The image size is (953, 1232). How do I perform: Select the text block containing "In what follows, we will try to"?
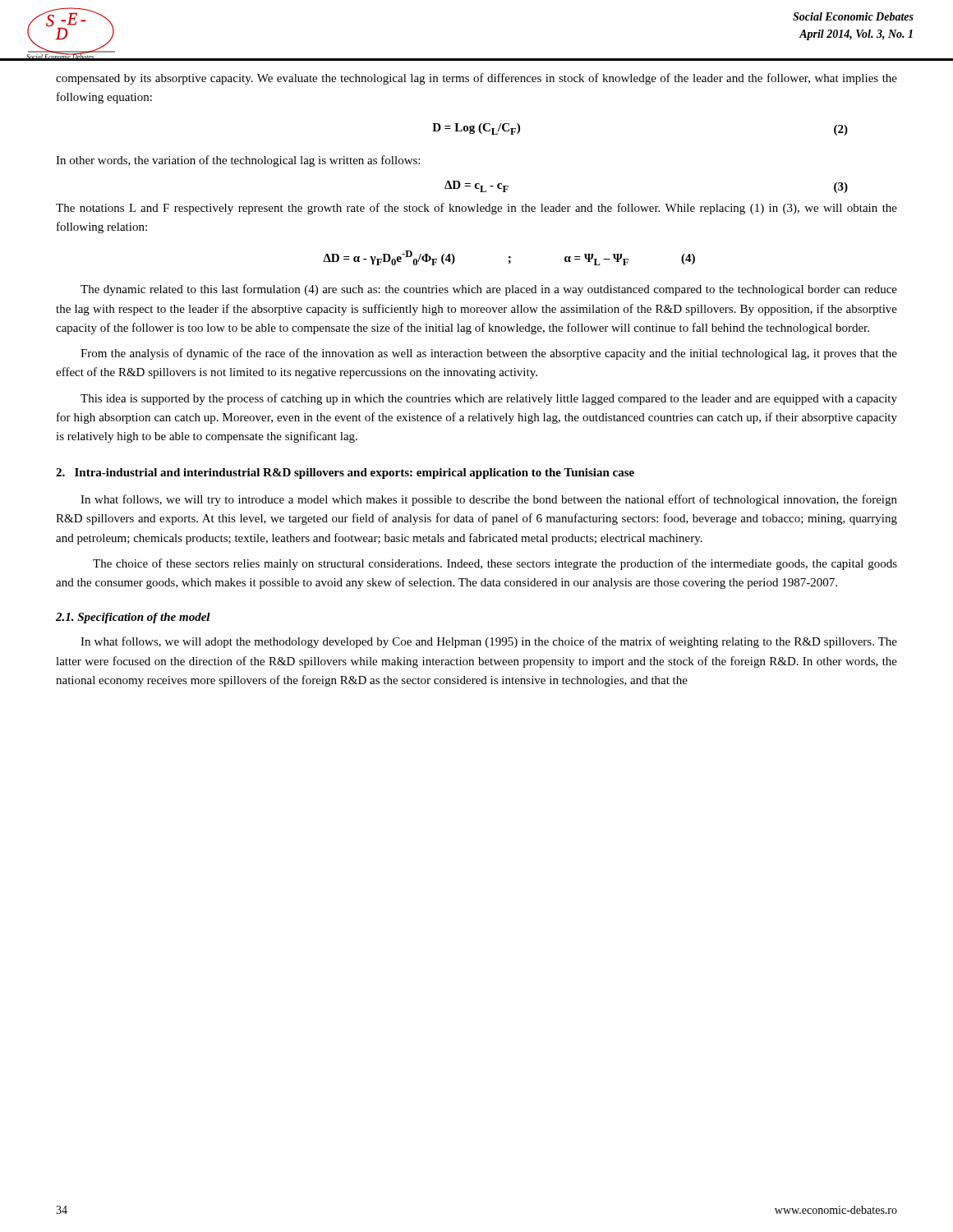[x=476, y=518]
